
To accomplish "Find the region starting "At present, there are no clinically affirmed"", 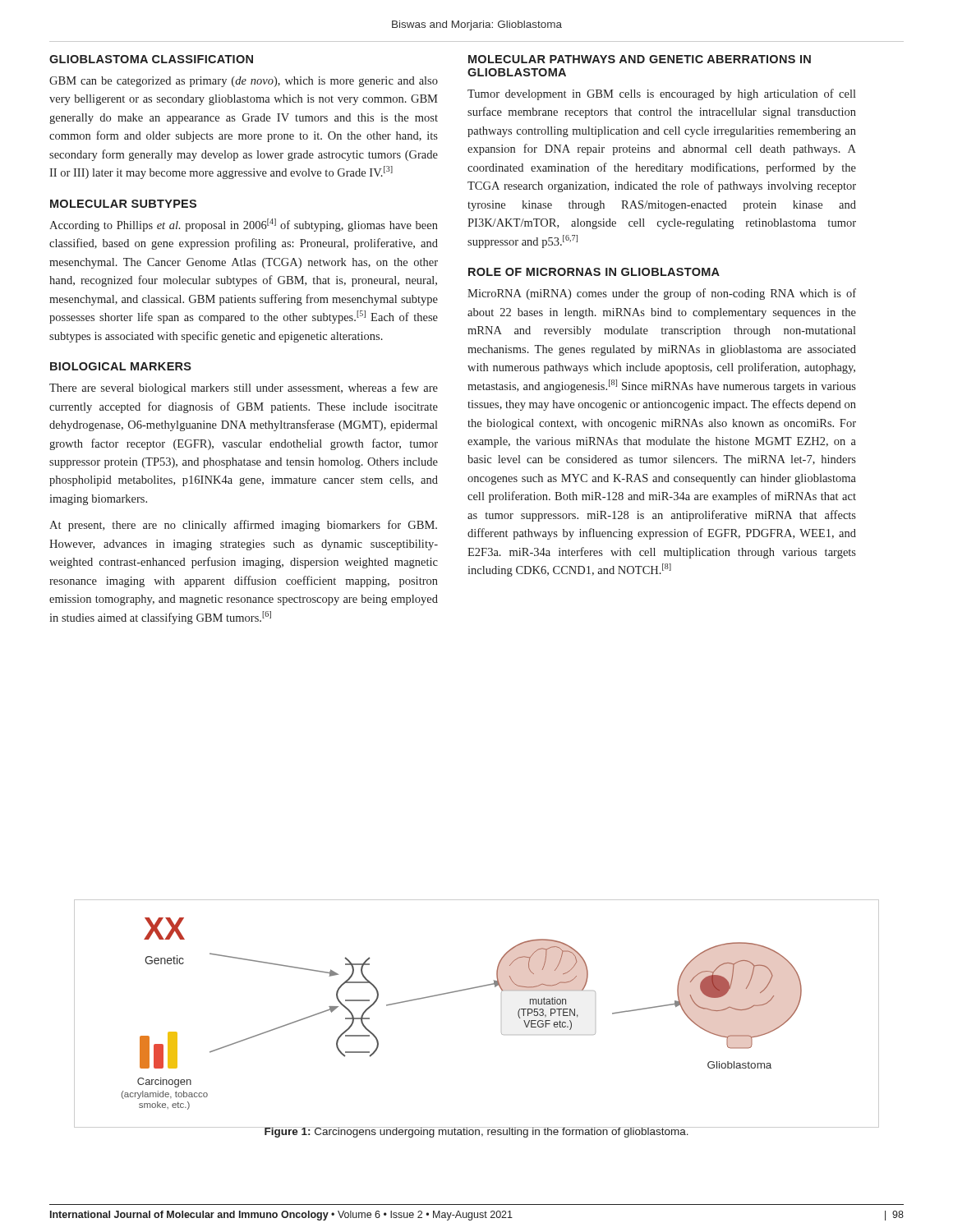I will click(244, 571).
